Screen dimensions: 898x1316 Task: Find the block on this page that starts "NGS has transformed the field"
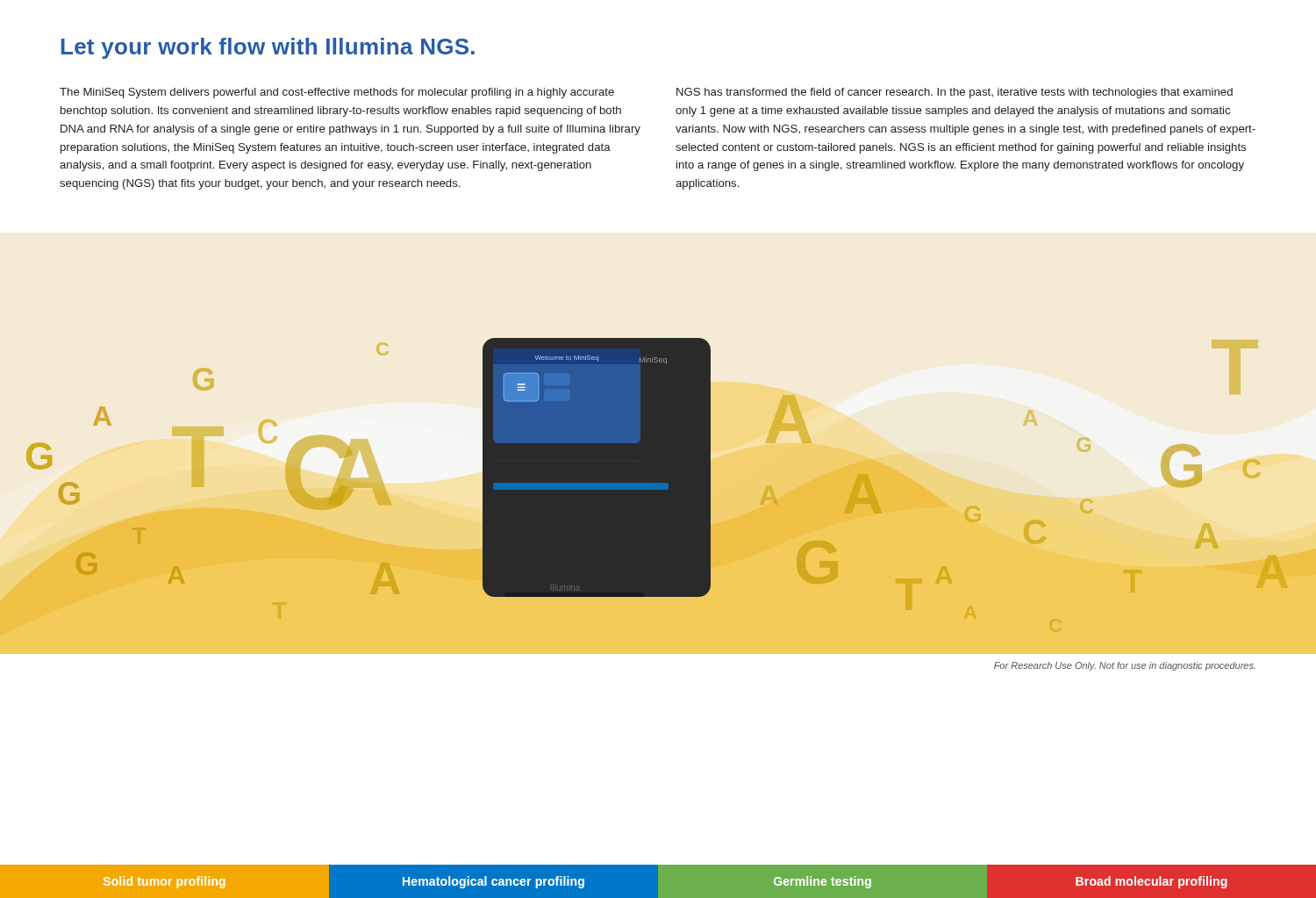click(966, 137)
